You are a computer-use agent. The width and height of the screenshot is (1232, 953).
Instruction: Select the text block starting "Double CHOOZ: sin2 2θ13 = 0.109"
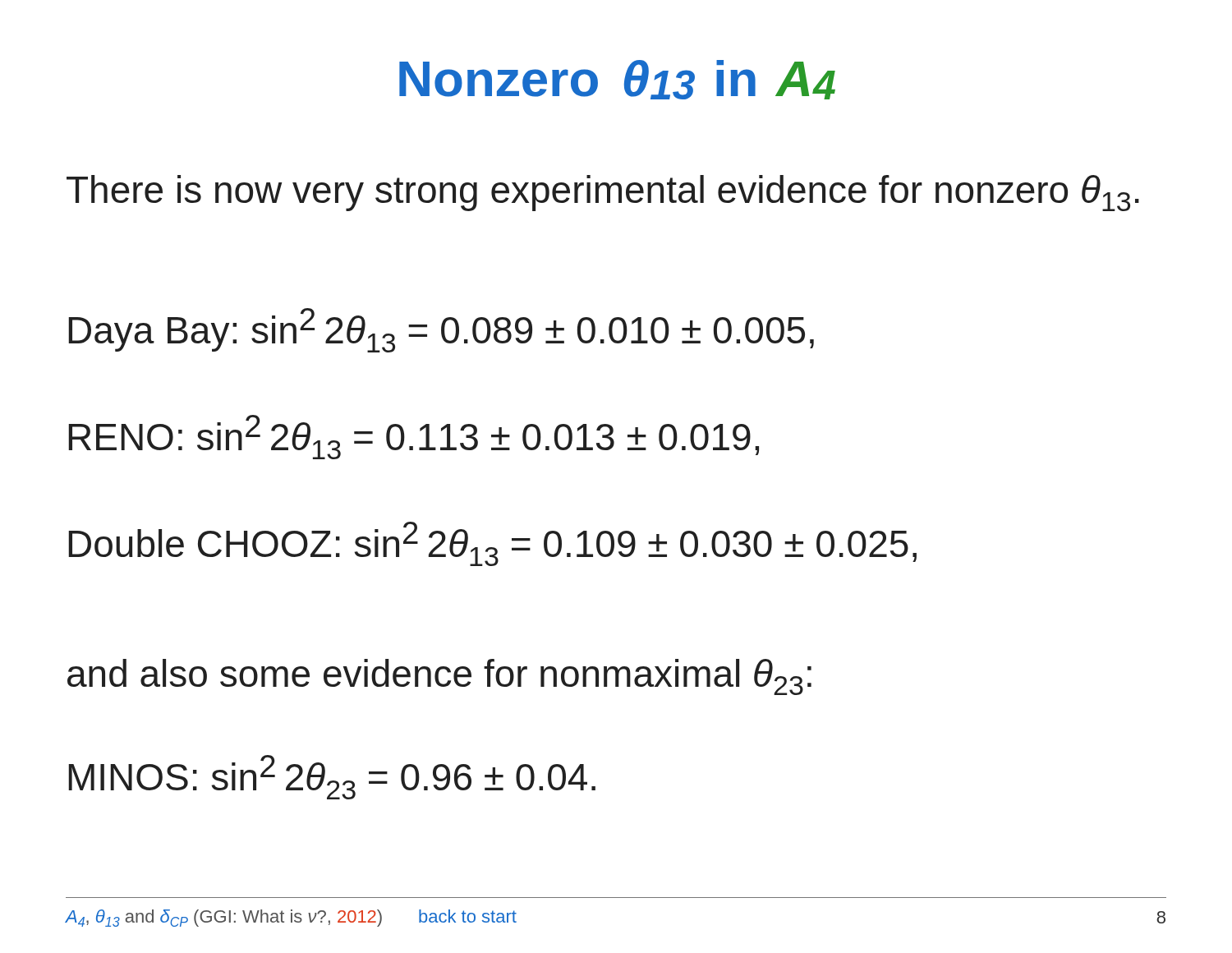[493, 543]
